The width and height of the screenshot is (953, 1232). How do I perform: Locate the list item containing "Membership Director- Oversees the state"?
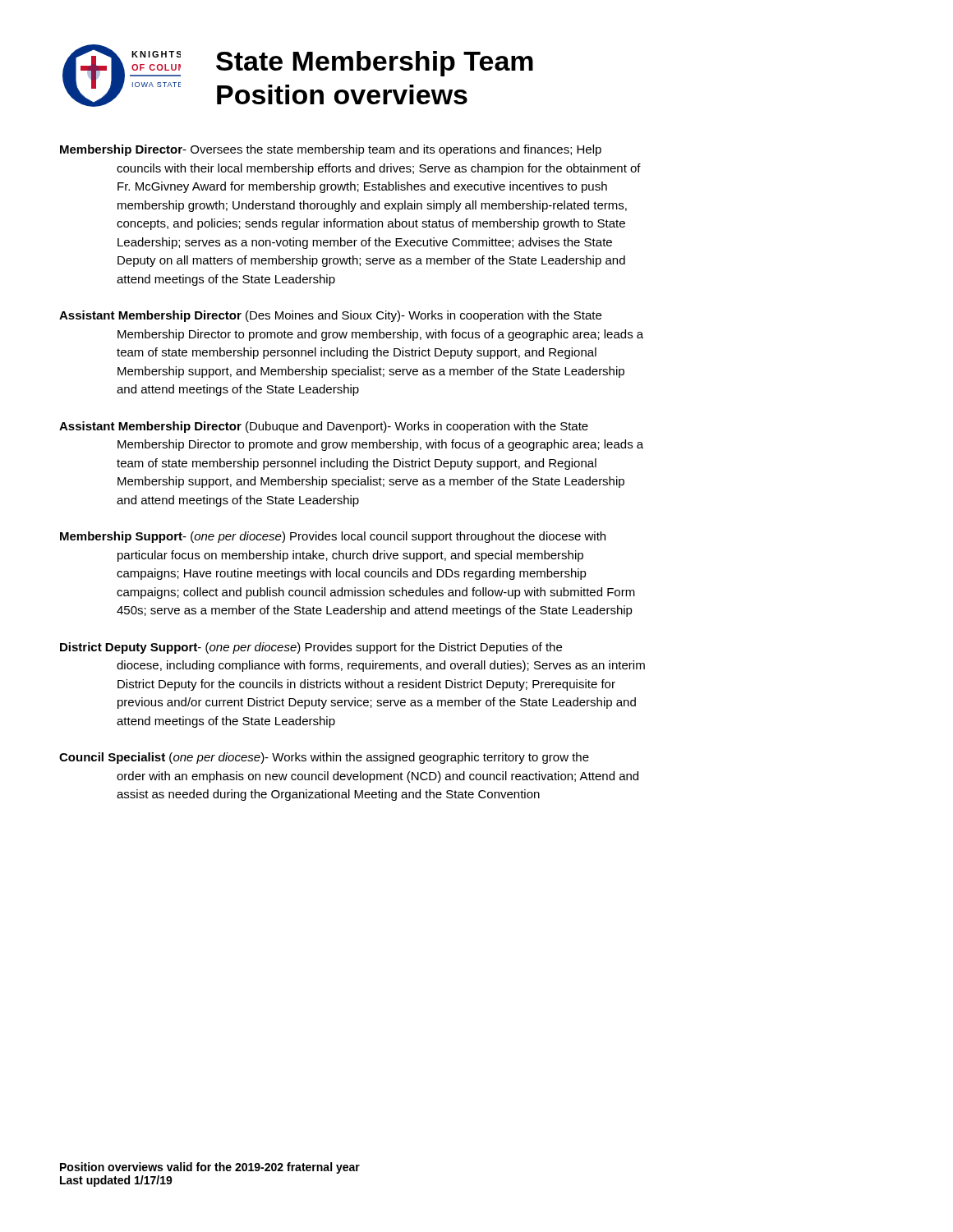476,215
